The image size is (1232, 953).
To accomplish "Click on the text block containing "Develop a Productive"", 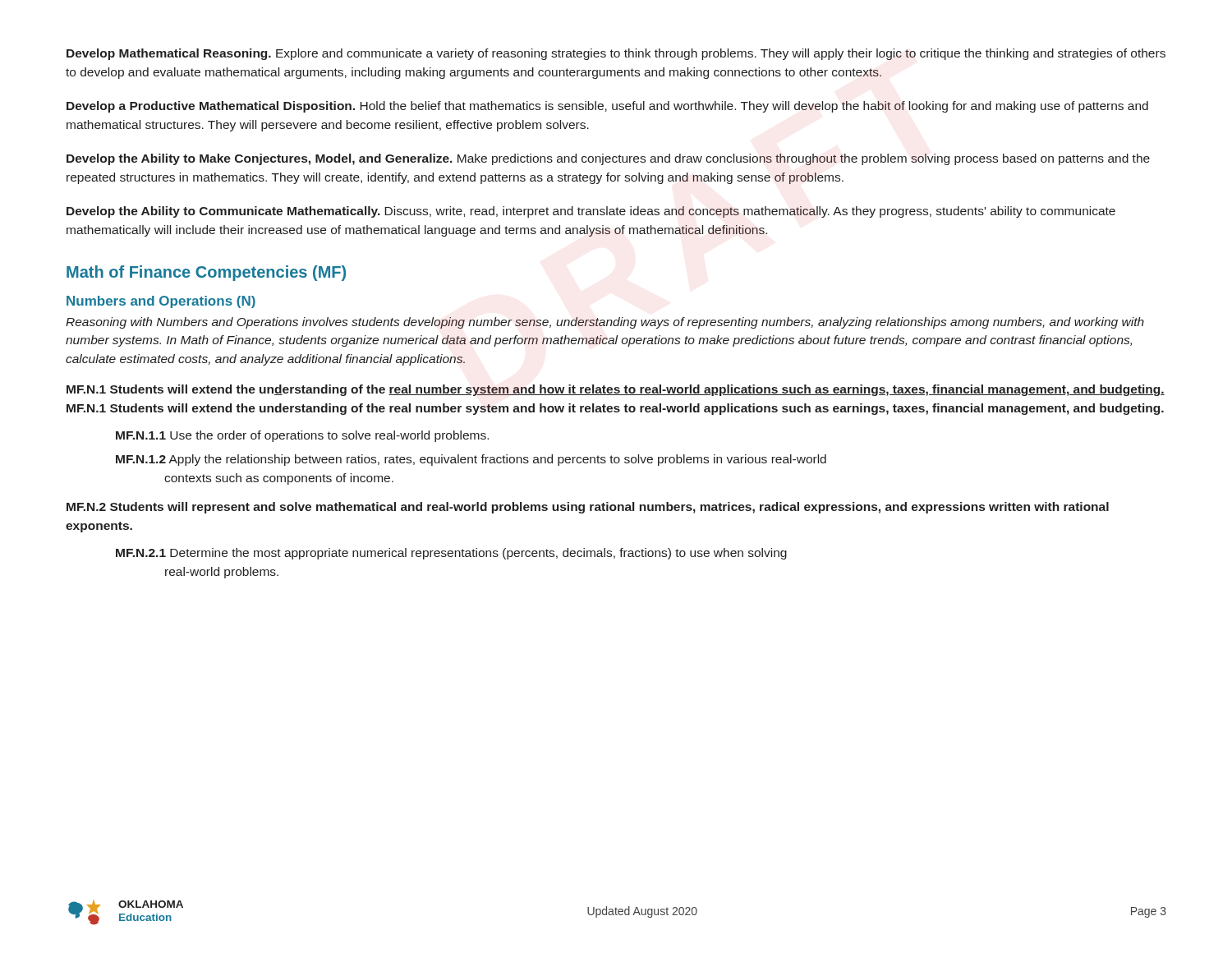I will [607, 115].
